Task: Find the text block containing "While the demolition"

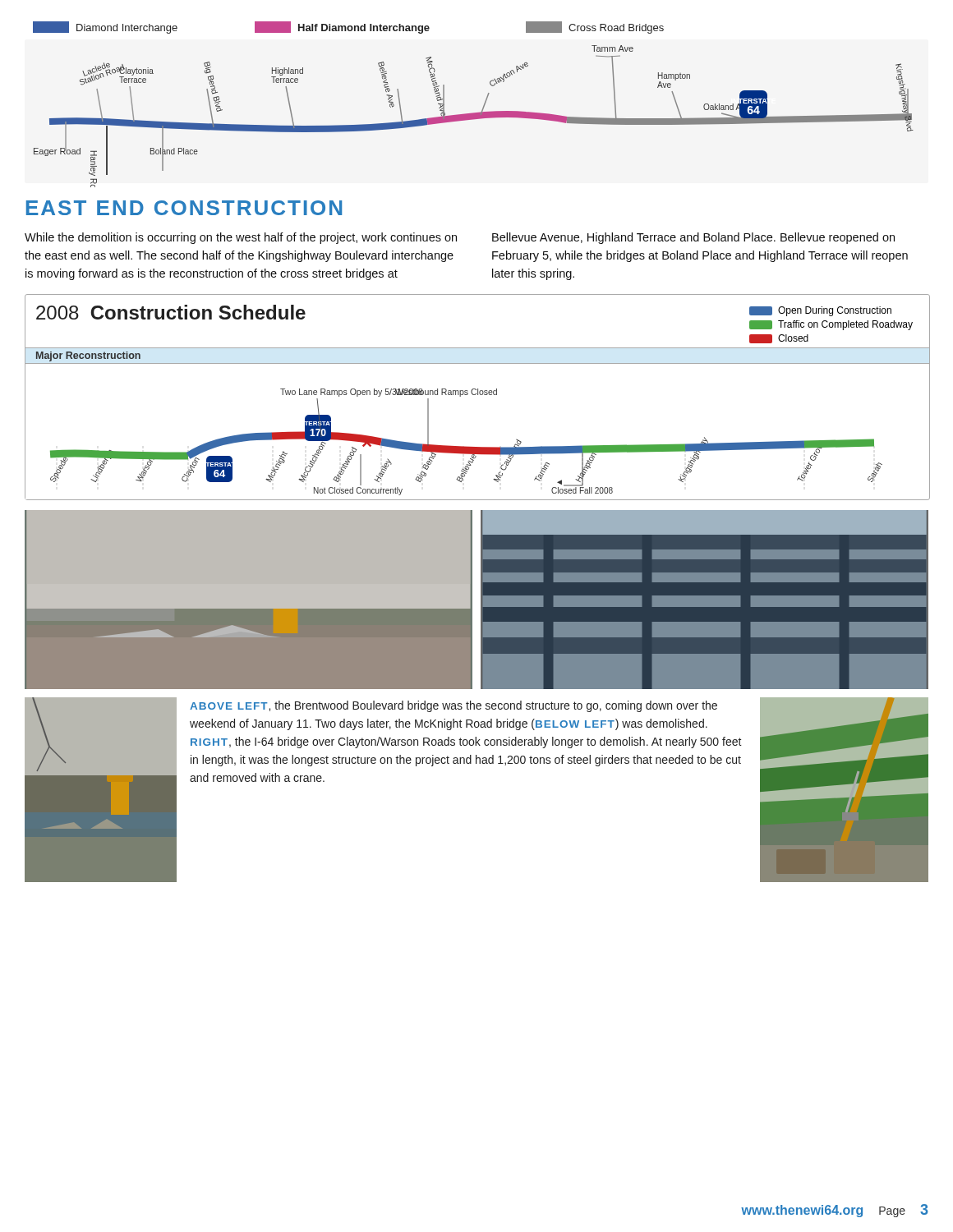Action: point(243,238)
